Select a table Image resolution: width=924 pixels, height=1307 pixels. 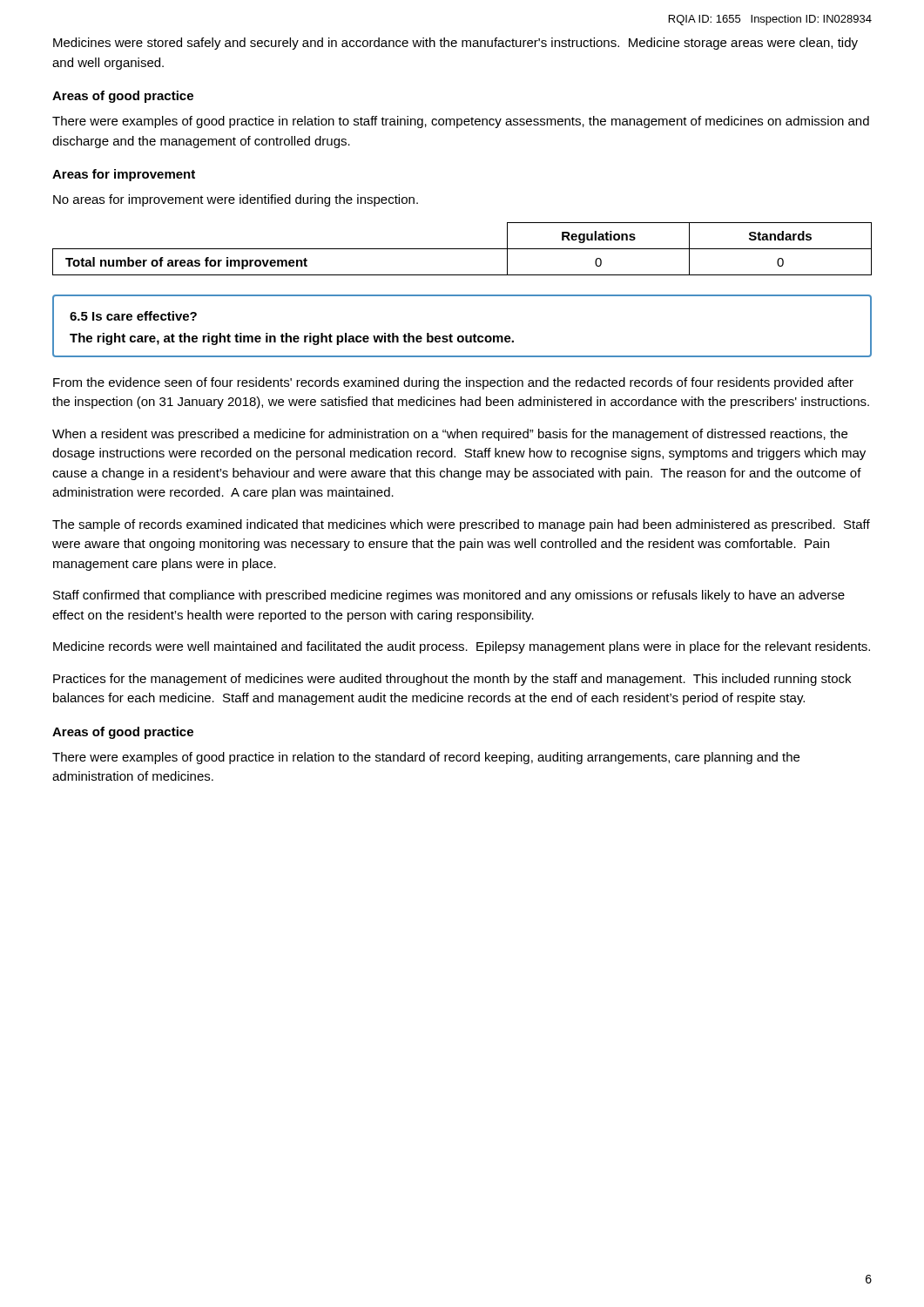tap(462, 248)
